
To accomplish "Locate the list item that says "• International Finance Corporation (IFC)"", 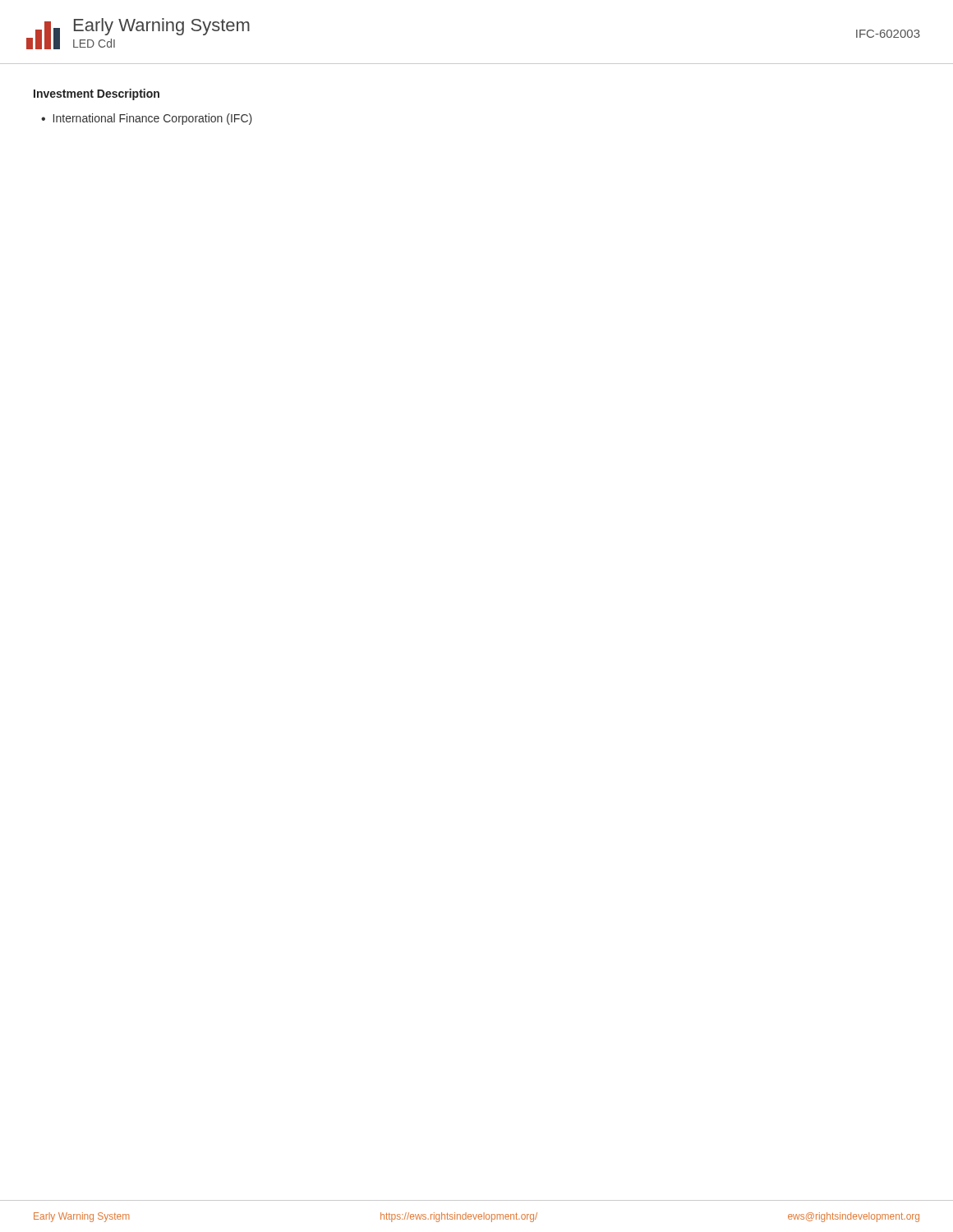I will (147, 119).
